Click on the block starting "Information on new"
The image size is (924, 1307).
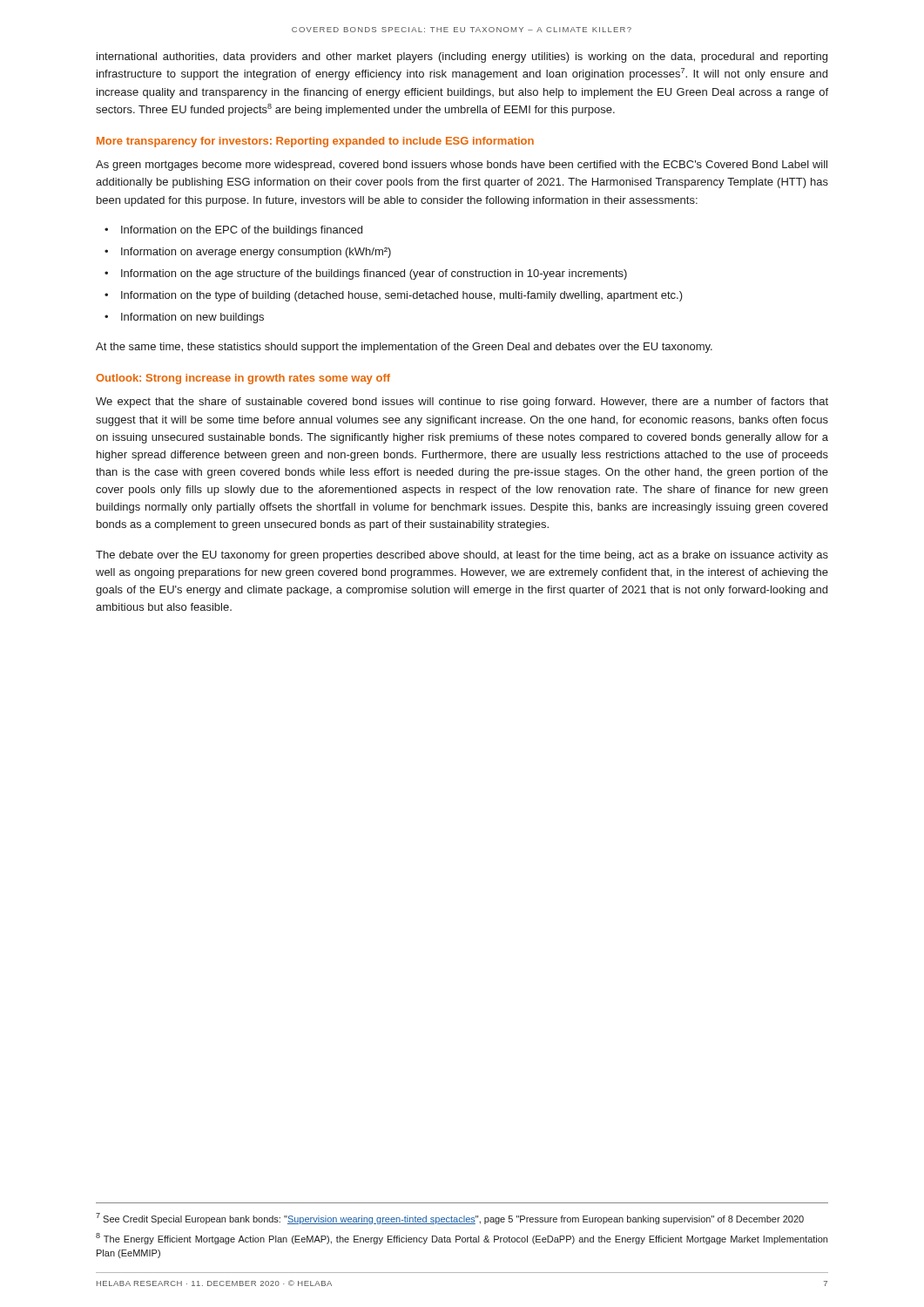pyautogui.click(x=192, y=317)
